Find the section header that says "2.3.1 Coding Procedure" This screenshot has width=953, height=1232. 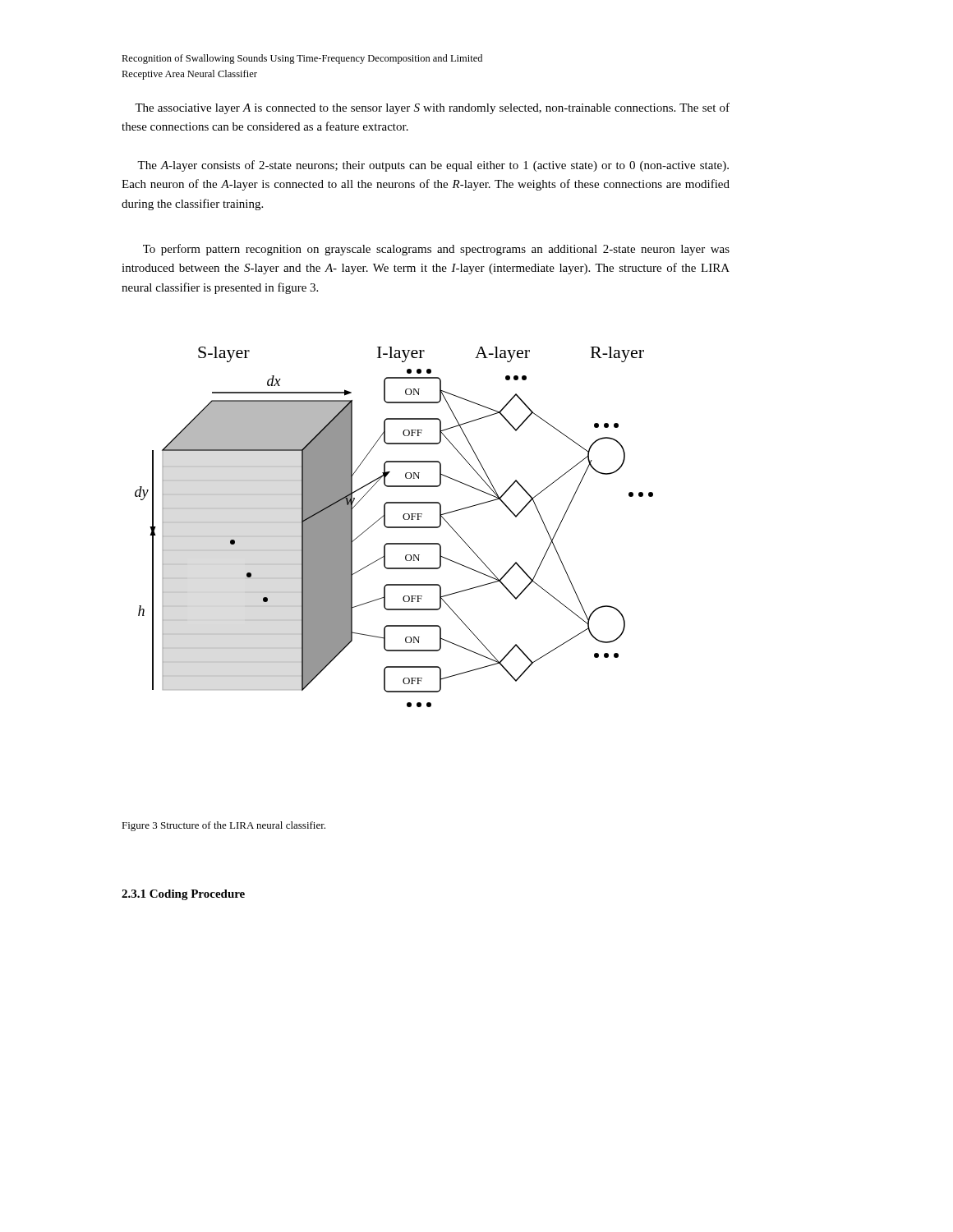(x=183, y=894)
